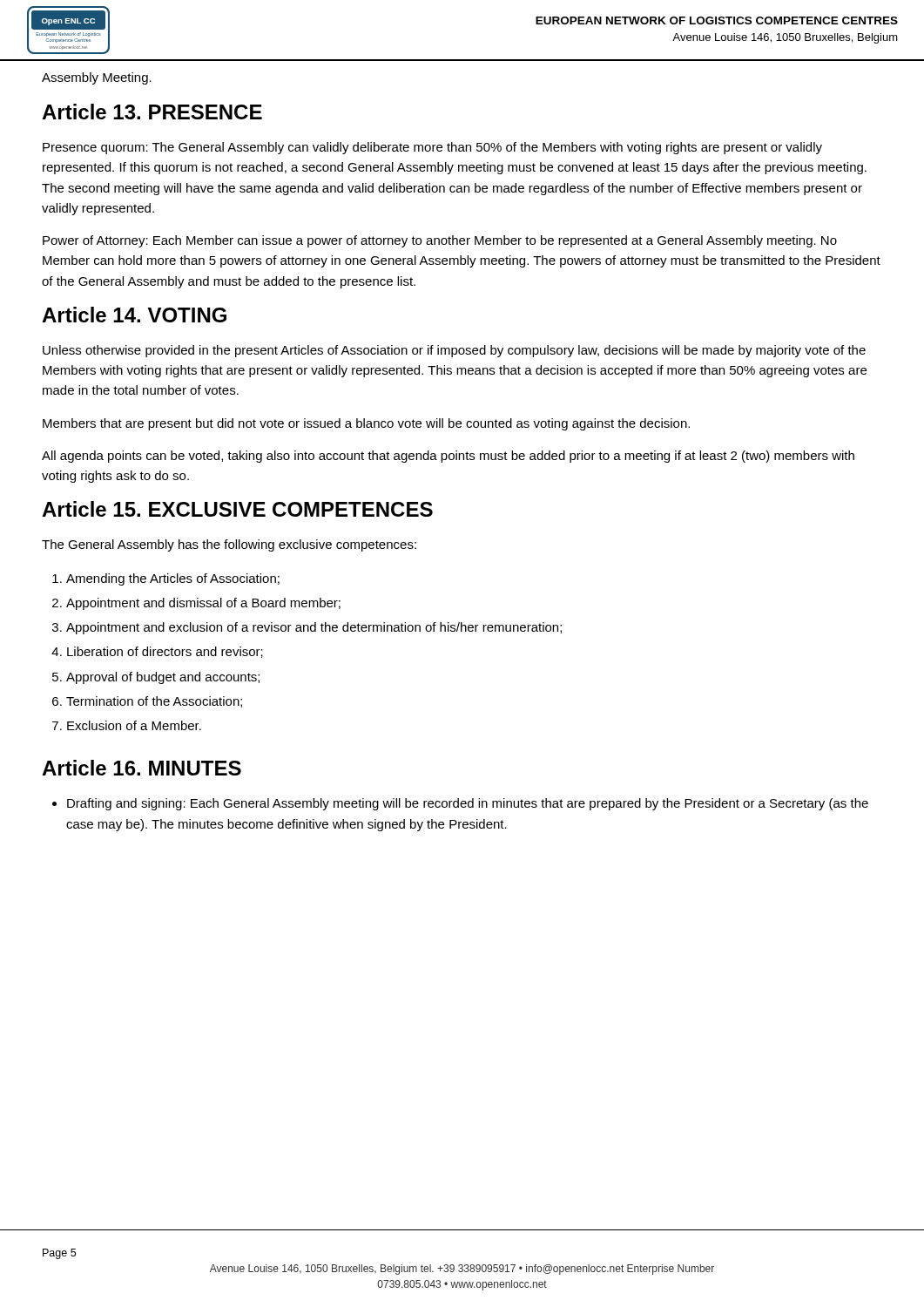Find the text starting "Article 16. MINUTES"

click(142, 768)
